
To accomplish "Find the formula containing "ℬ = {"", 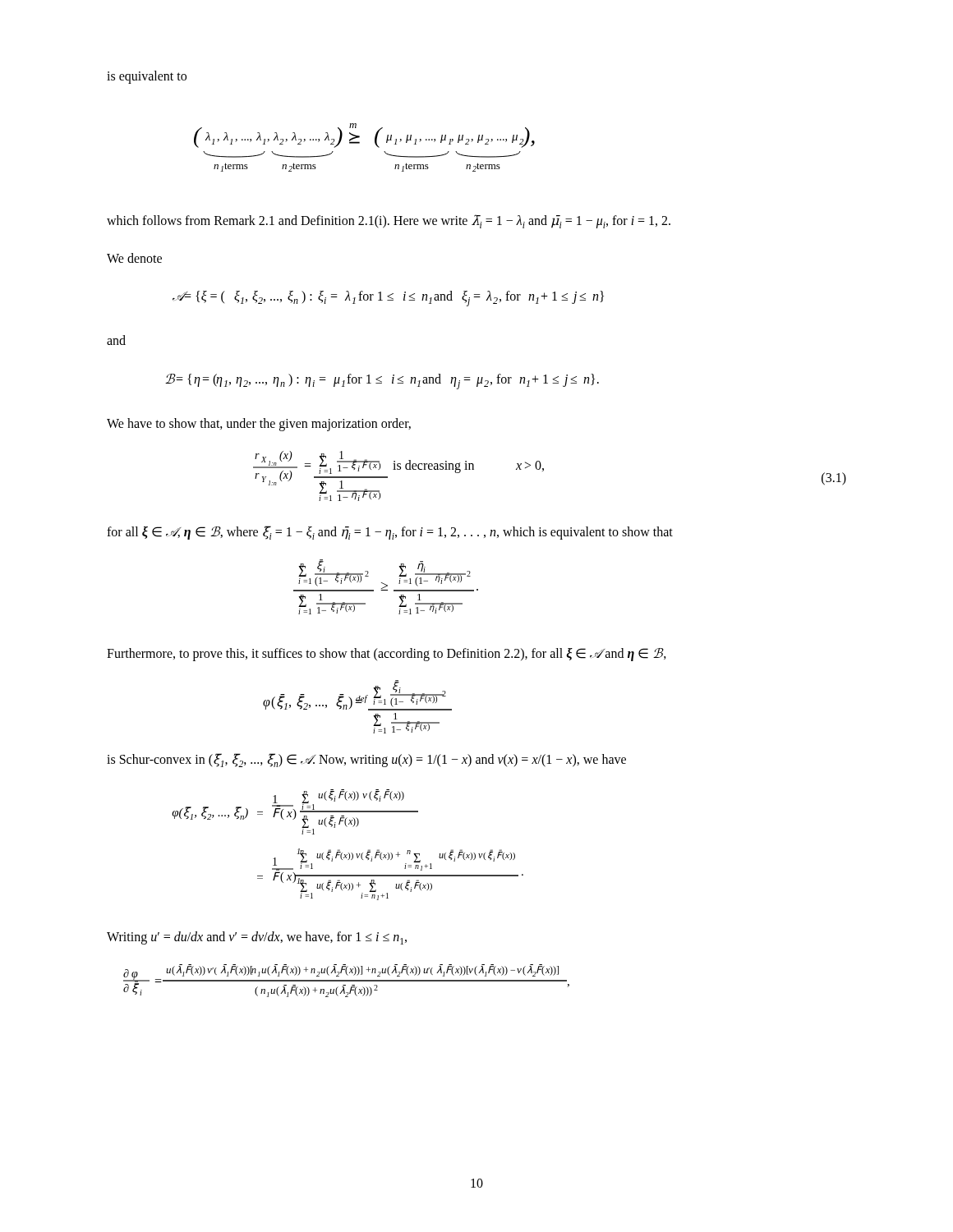I will (x=476, y=380).
